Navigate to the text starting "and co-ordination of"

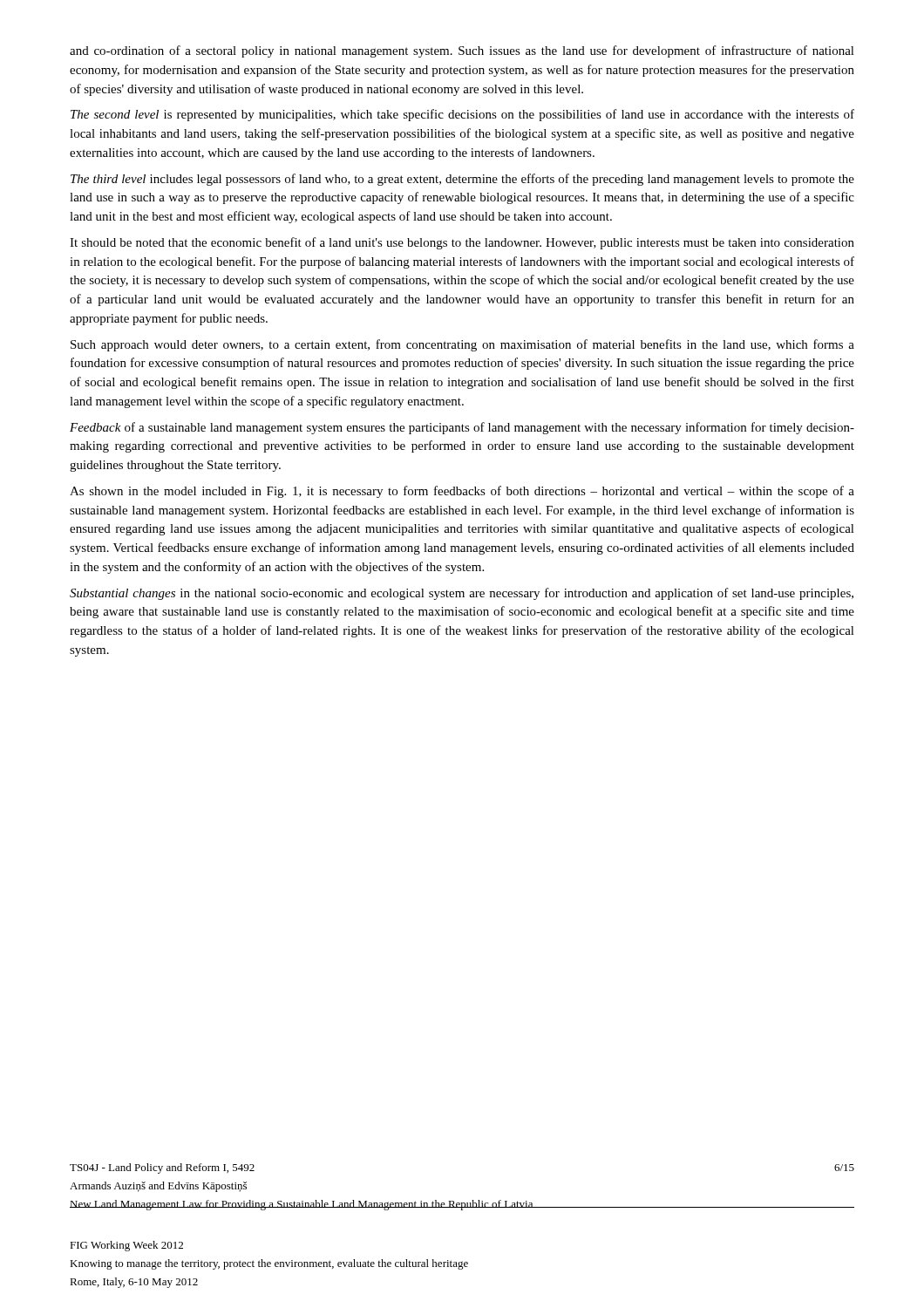(462, 351)
